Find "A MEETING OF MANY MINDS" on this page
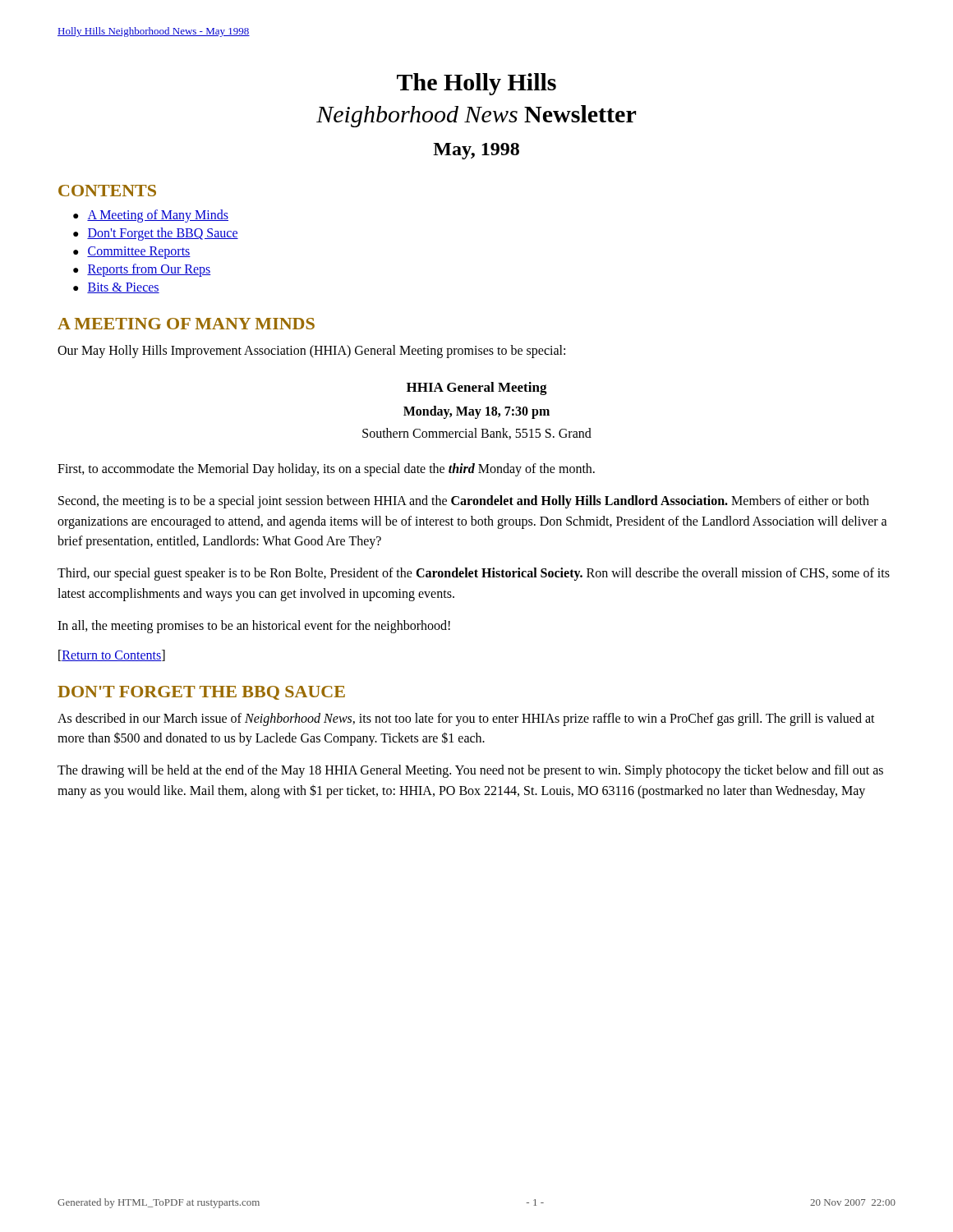 [186, 323]
